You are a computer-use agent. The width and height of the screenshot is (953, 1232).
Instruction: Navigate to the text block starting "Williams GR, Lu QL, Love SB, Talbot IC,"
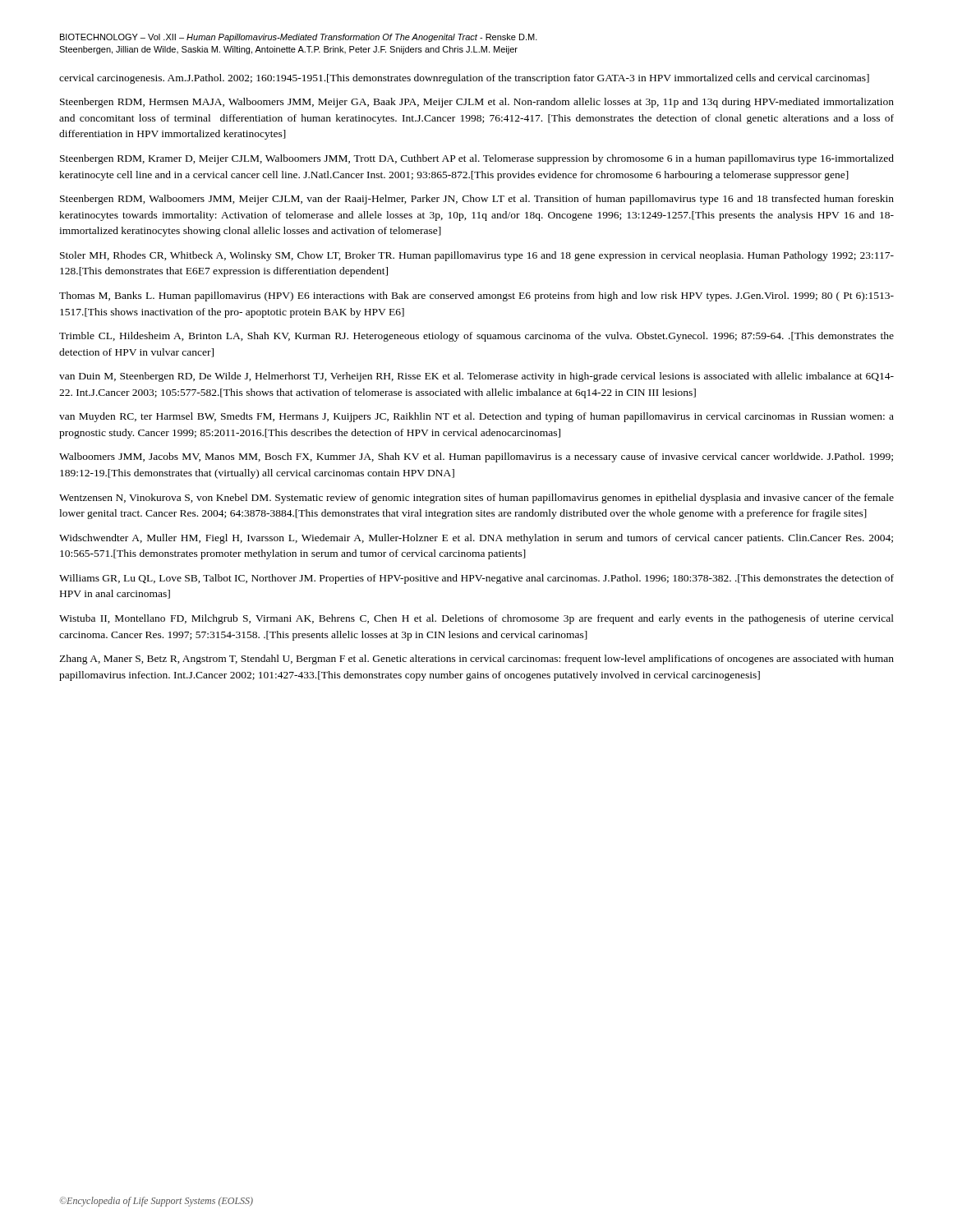point(476,586)
